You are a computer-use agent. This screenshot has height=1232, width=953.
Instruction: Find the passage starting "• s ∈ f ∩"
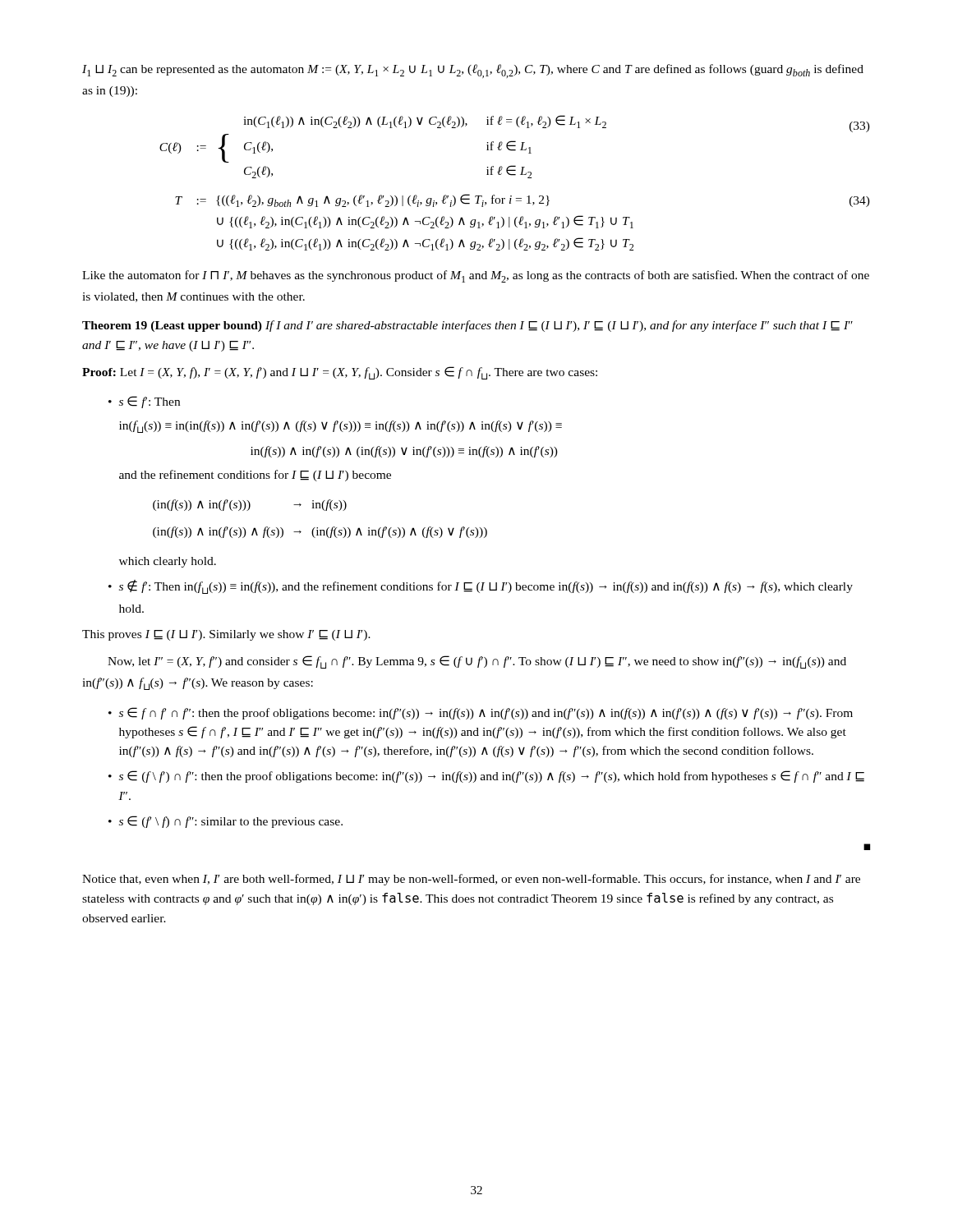pos(489,731)
